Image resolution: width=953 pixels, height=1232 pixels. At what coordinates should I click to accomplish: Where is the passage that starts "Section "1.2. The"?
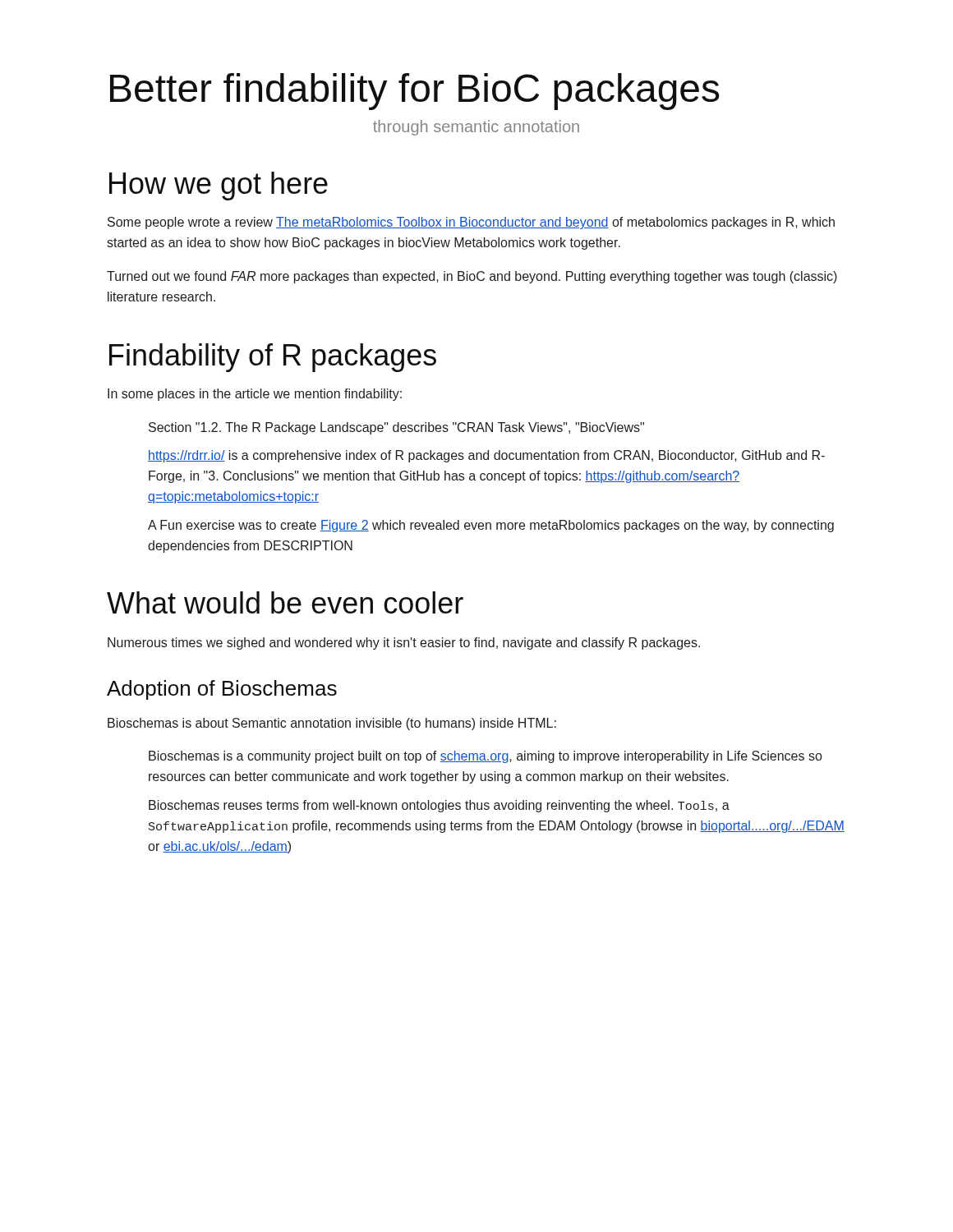coord(396,427)
